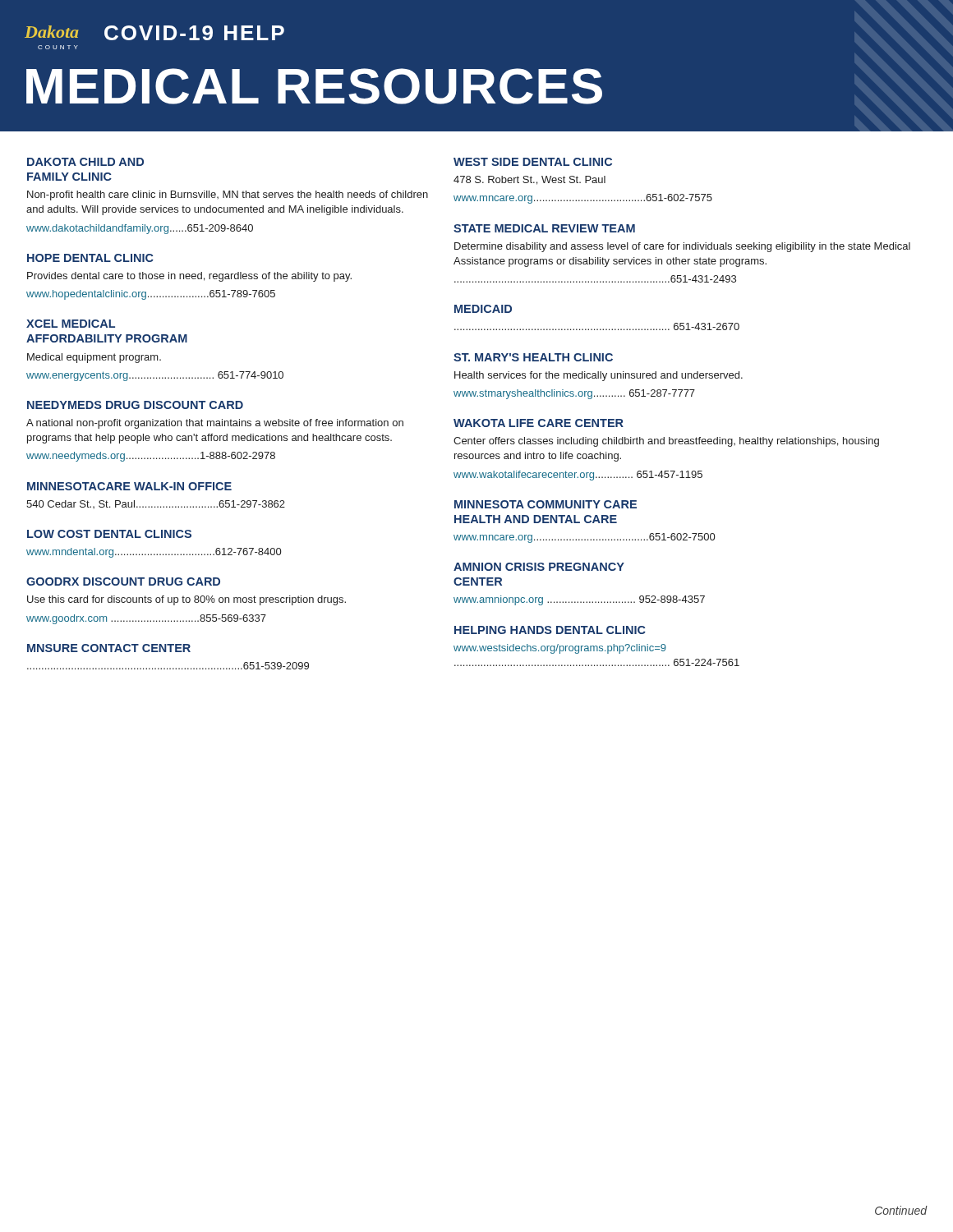Image resolution: width=953 pixels, height=1232 pixels.
Task: Select the text block that says "Provides dental care"
Action: coord(189,275)
